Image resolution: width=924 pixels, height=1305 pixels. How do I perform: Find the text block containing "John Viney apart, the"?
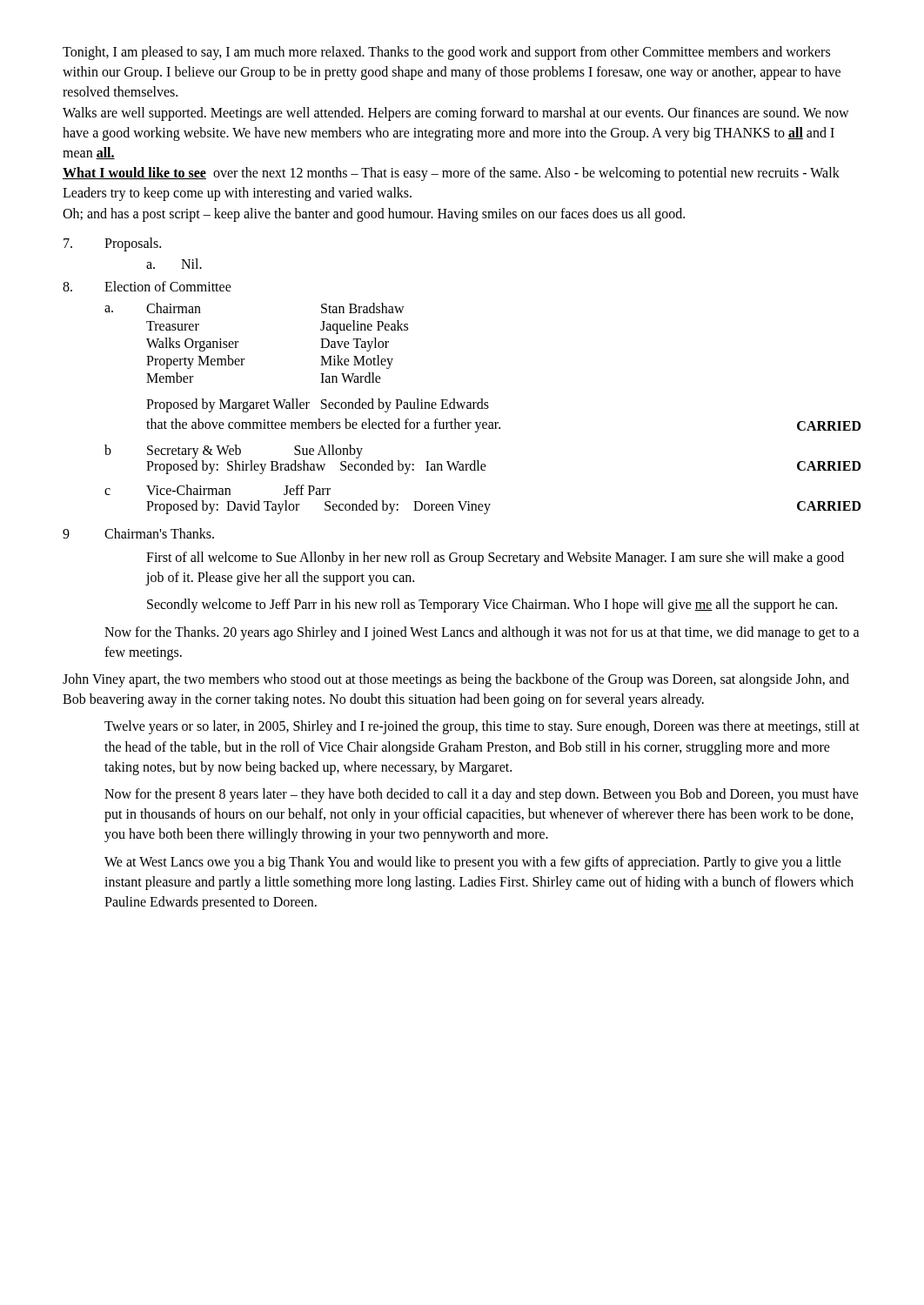(456, 689)
